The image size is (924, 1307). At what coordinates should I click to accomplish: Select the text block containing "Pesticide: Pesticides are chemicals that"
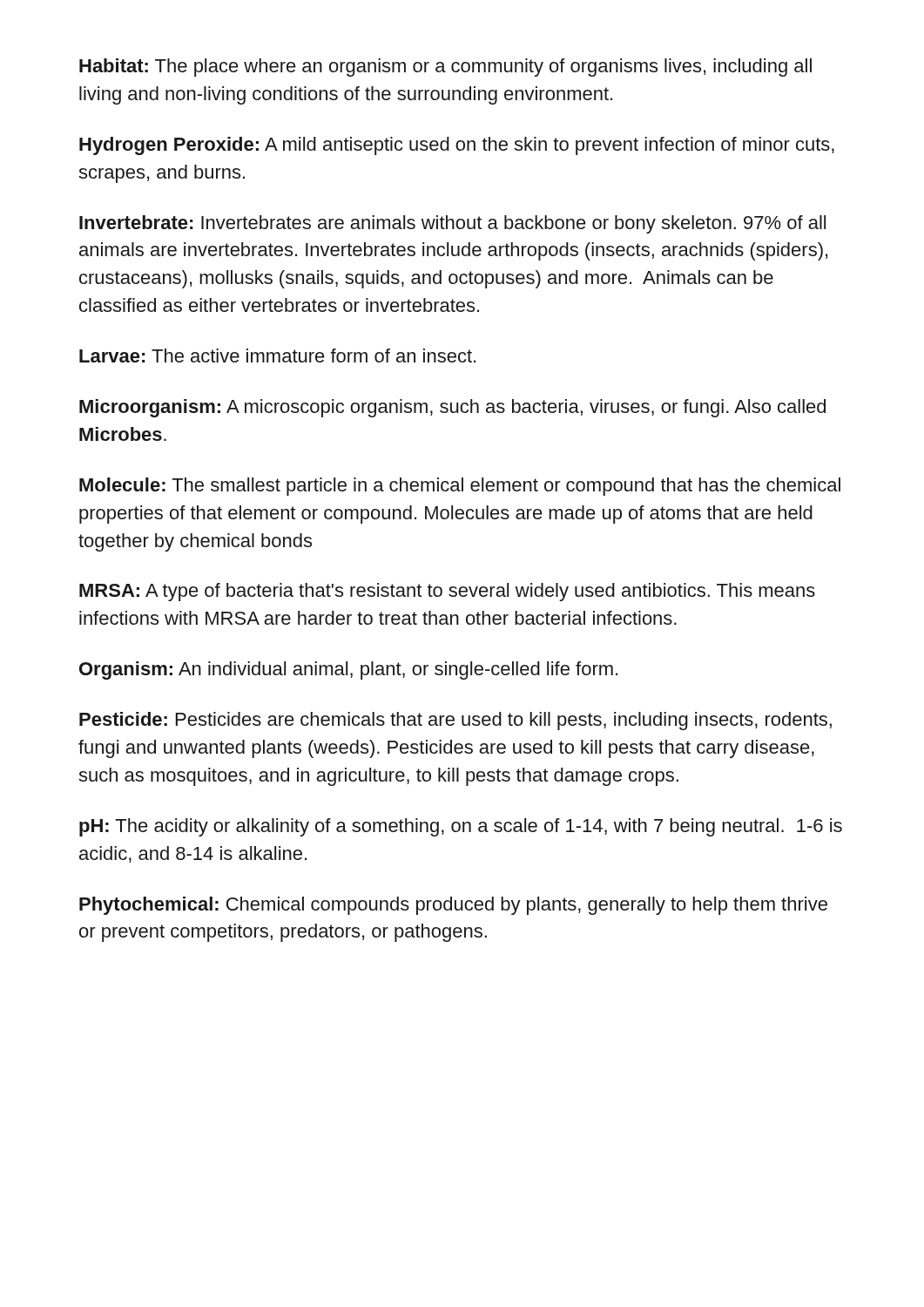click(456, 747)
